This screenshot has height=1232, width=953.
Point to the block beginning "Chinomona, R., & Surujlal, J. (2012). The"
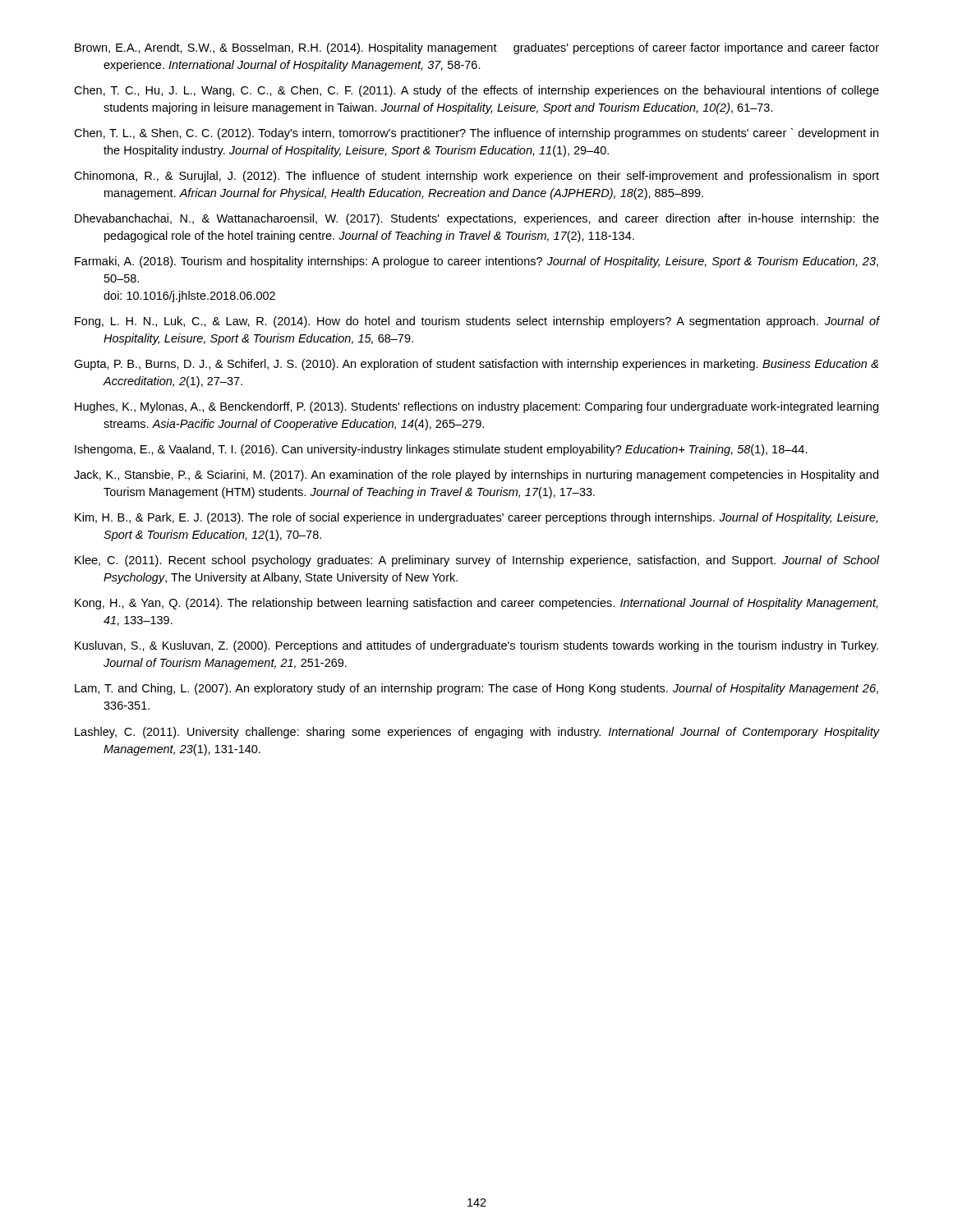coord(476,184)
